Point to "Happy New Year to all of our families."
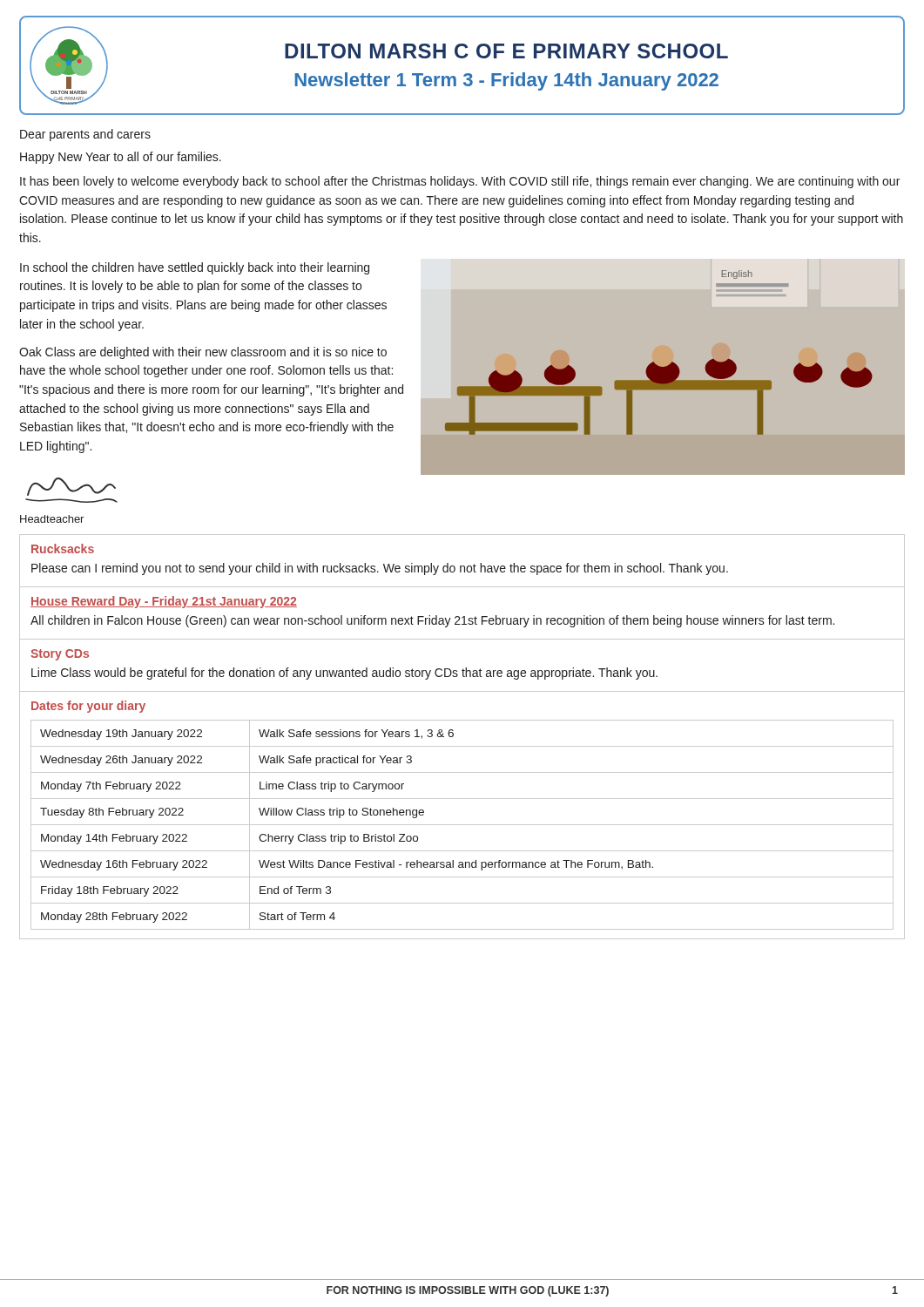 (x=120, y=157)
